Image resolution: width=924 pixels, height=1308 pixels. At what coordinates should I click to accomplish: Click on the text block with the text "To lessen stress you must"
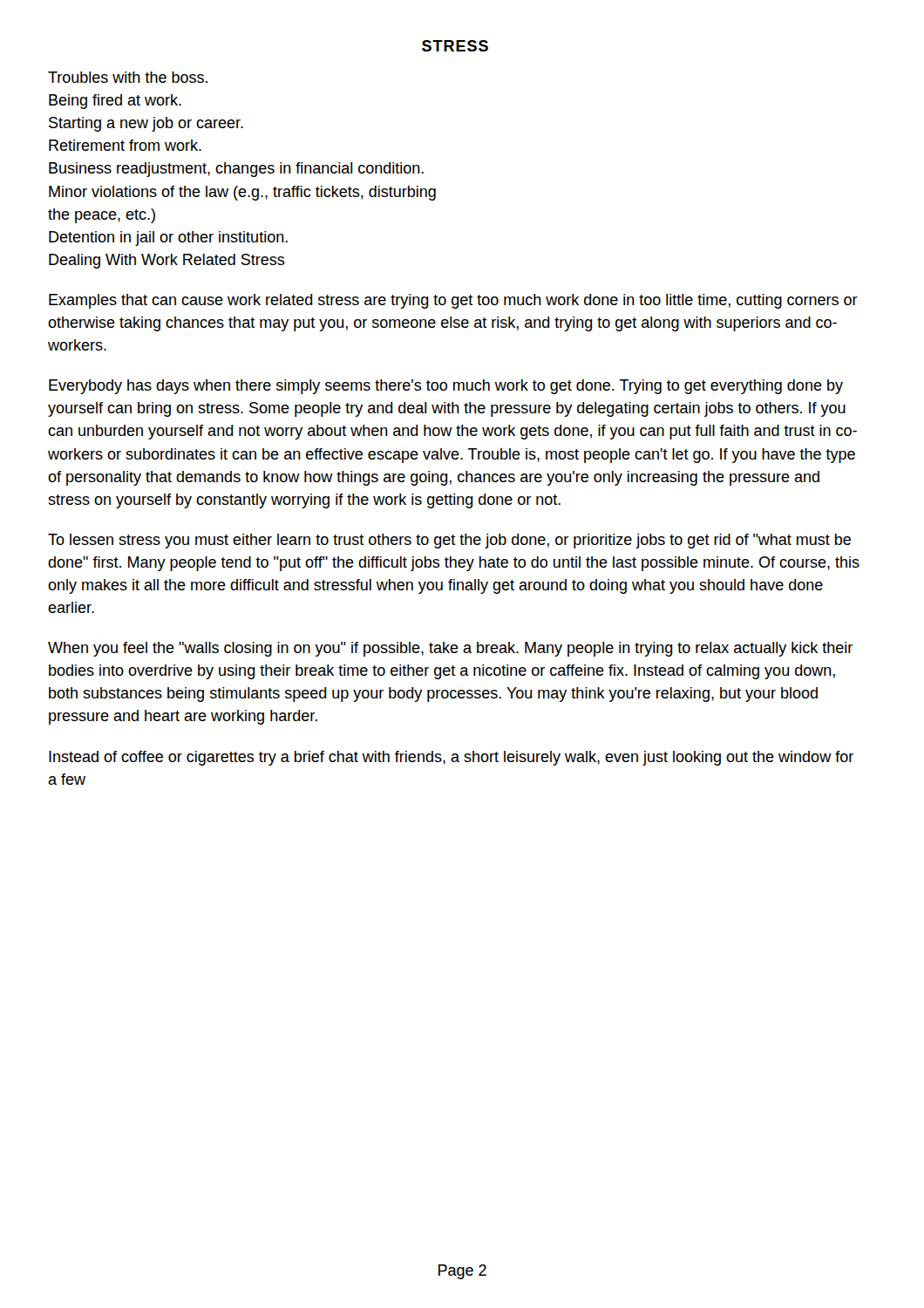click(454, 574)
